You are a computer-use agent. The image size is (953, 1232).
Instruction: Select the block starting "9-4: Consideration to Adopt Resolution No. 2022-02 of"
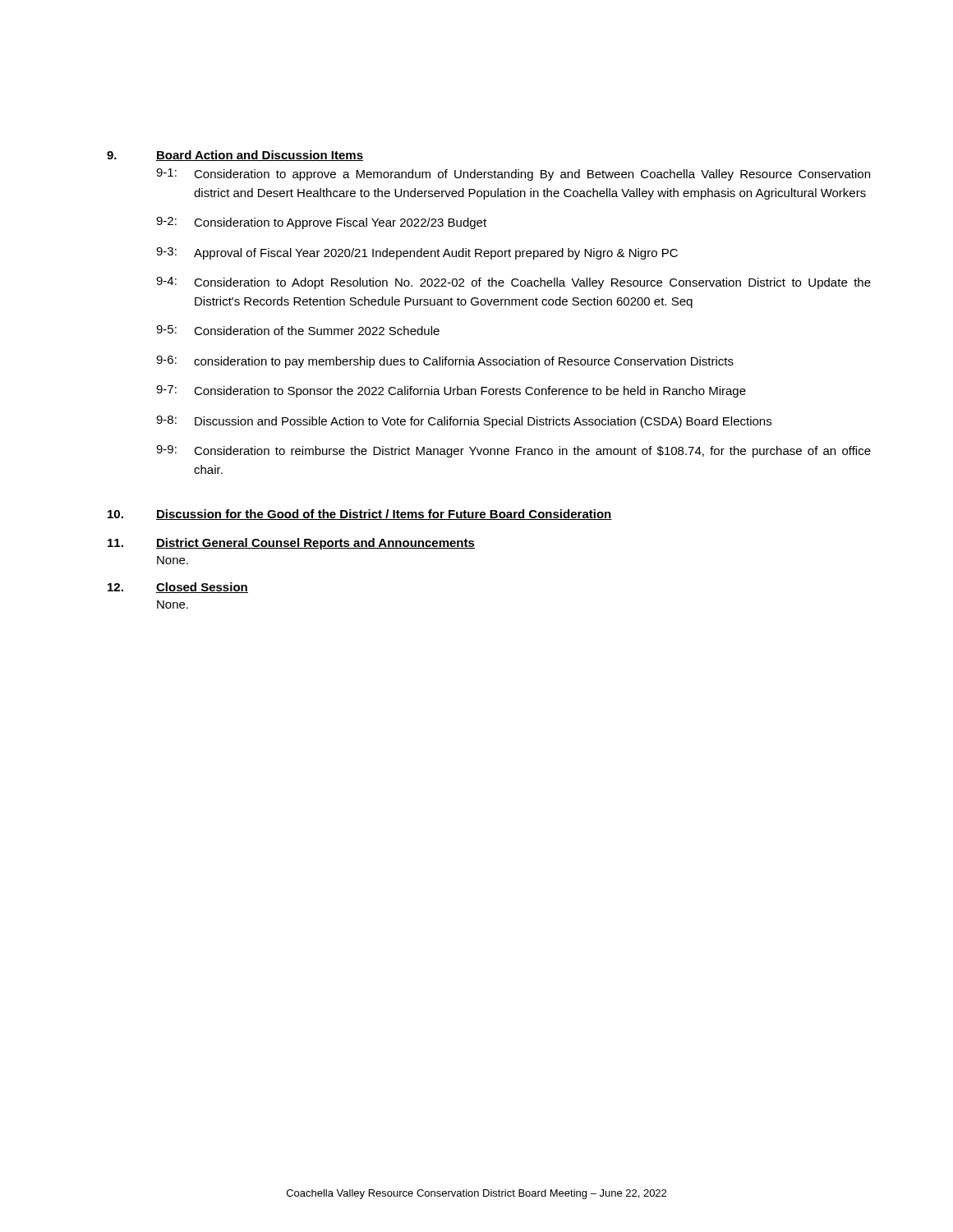(x=513, y=292)
